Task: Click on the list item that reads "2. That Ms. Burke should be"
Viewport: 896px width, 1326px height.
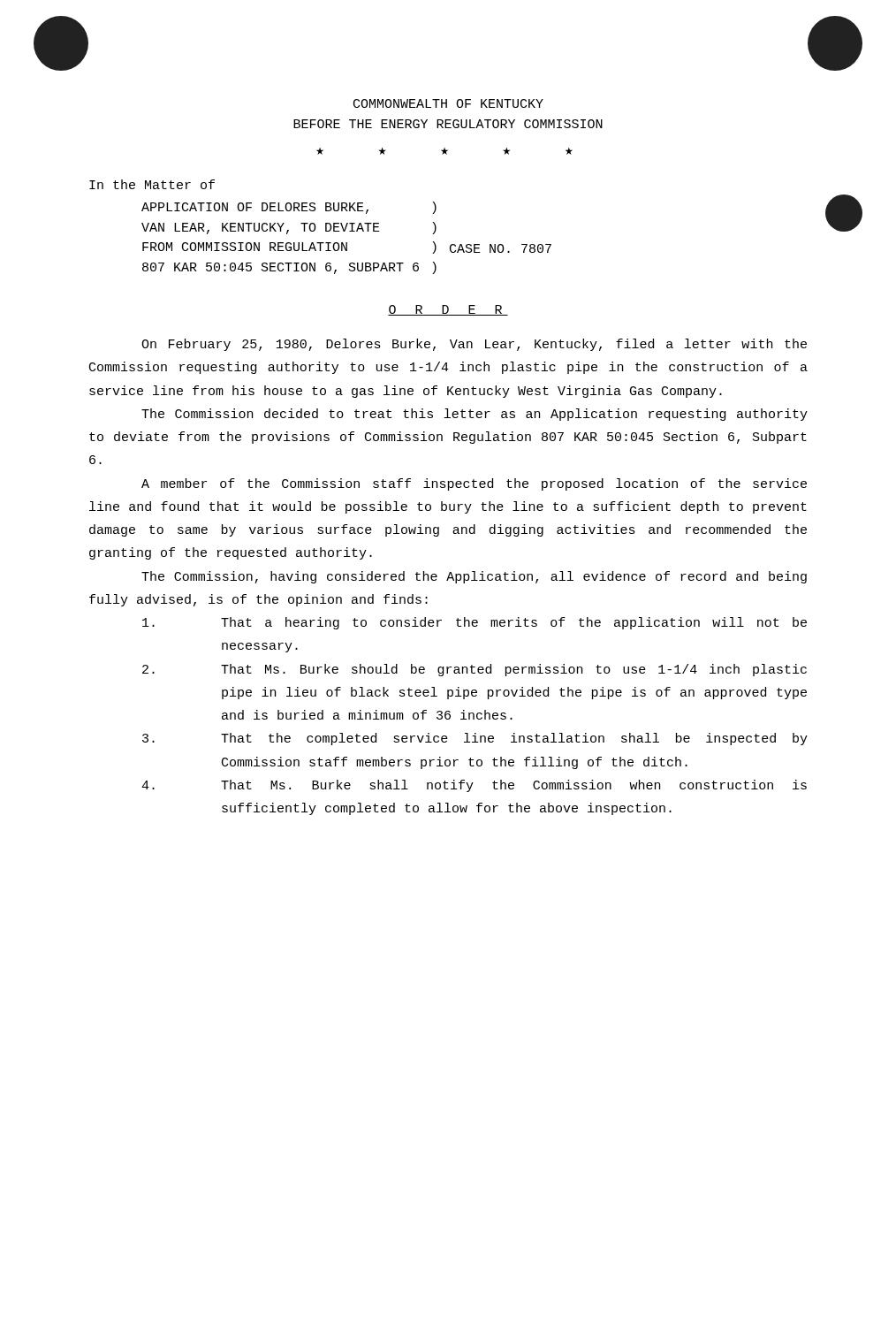Action: 448,694
